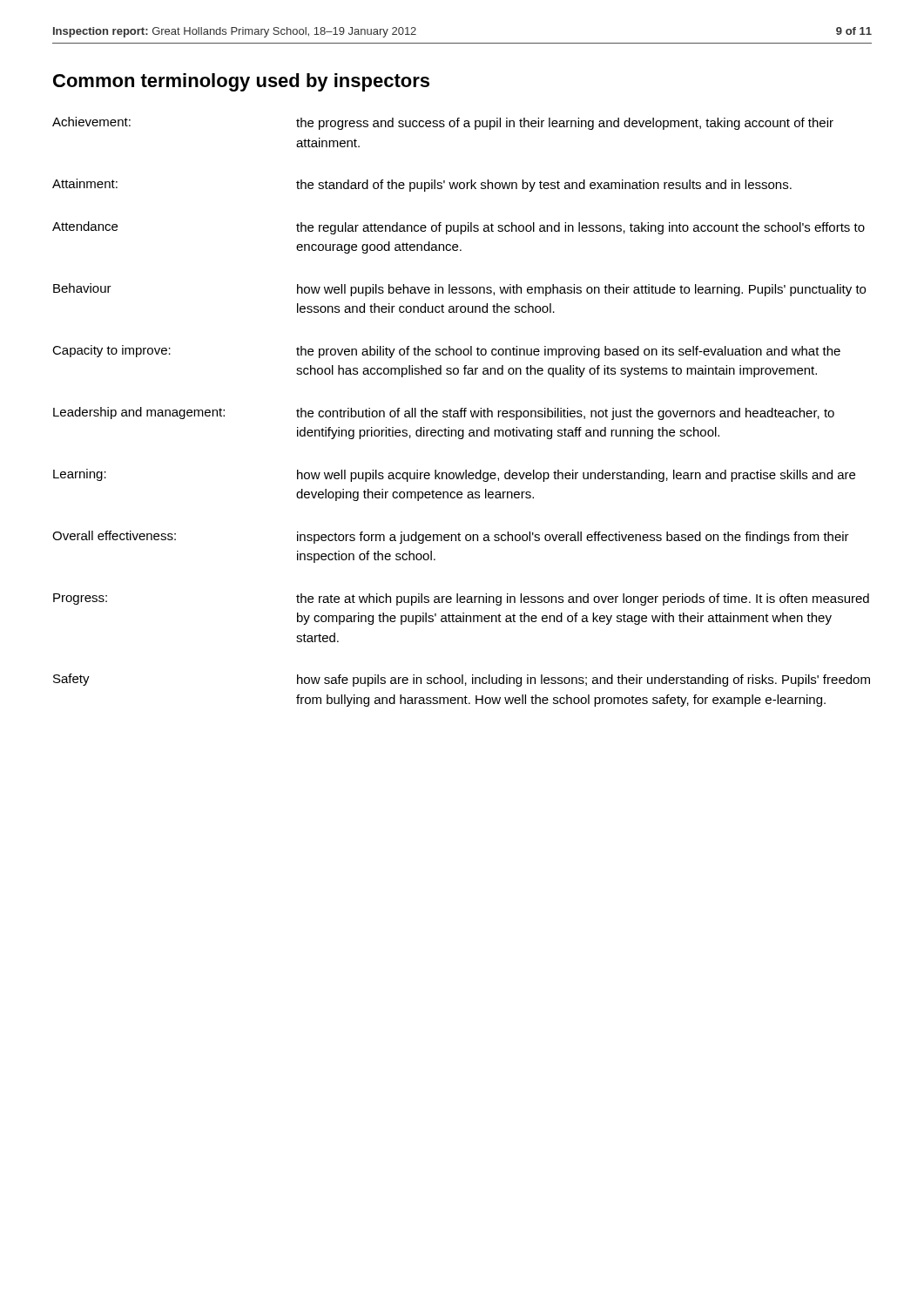Viewport: 924px width, 1307px height.
Task: Locate the block of text that opens with "Safety how safe pupils are"
Action: coord(462,690)
